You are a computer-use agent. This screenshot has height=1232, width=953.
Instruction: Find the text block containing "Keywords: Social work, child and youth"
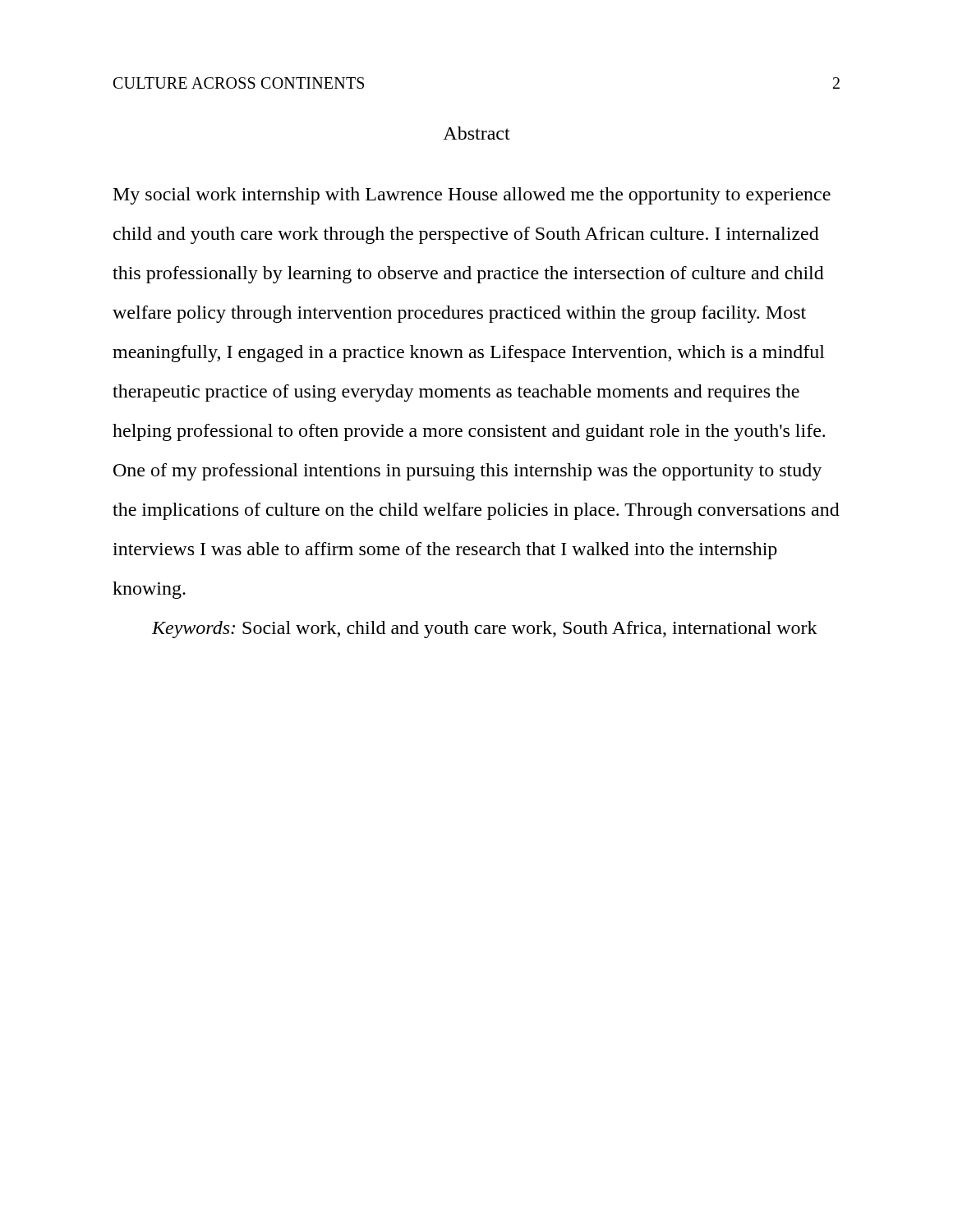pyautogui.click(x=485, y=628)
